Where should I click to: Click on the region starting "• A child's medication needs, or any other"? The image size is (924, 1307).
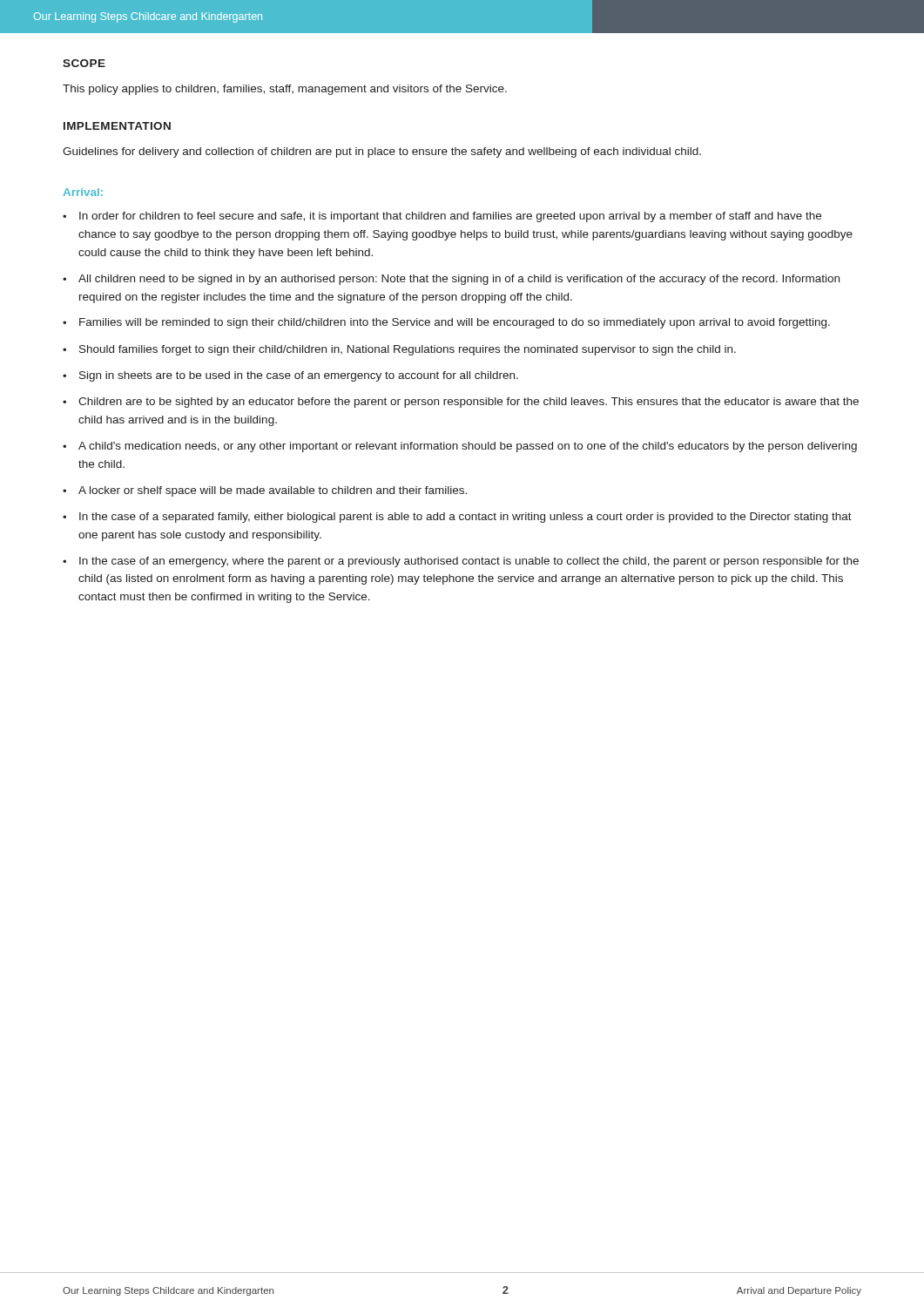[x=462, y=455]
